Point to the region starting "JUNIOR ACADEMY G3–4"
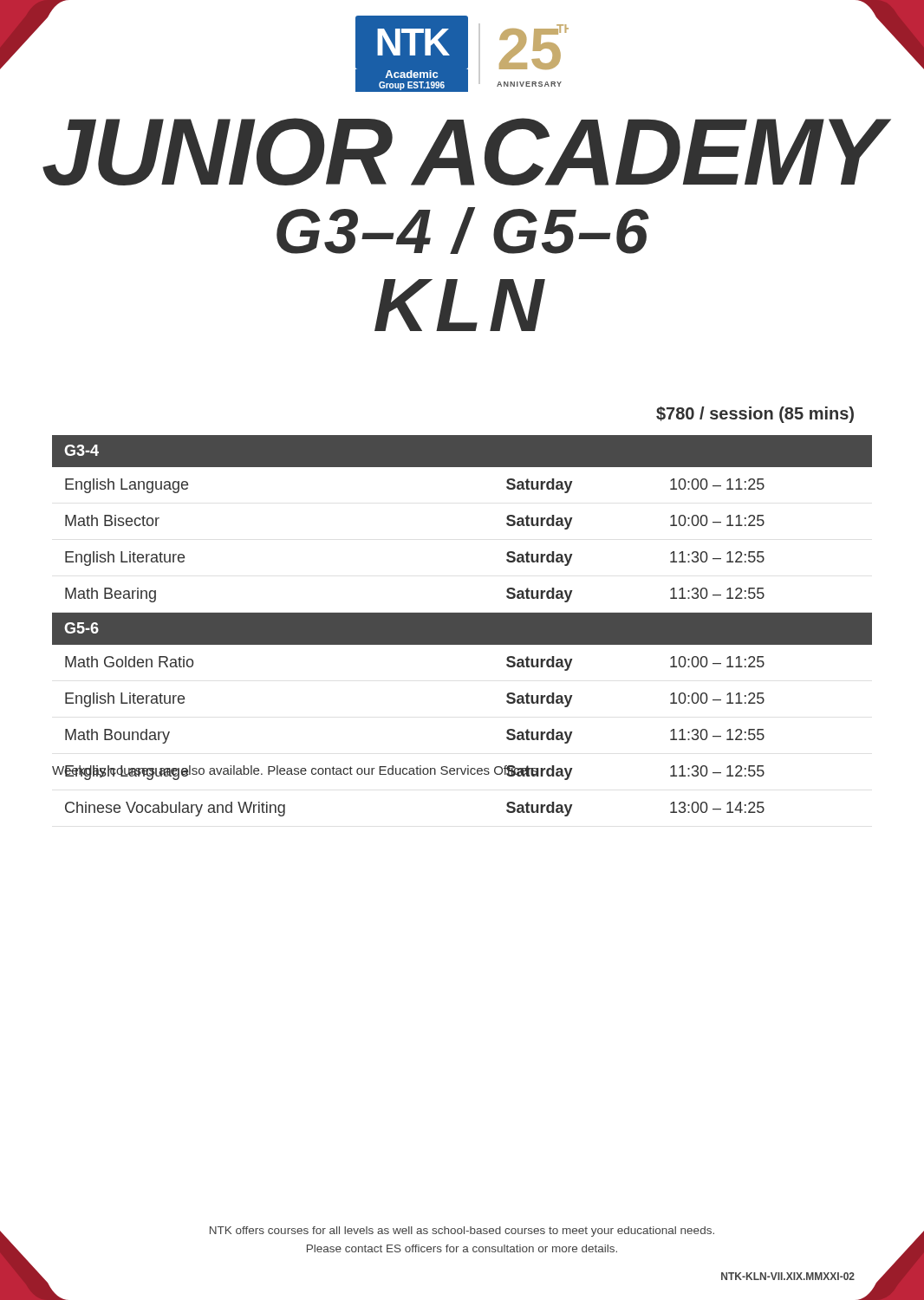 (x=462, y=224)
